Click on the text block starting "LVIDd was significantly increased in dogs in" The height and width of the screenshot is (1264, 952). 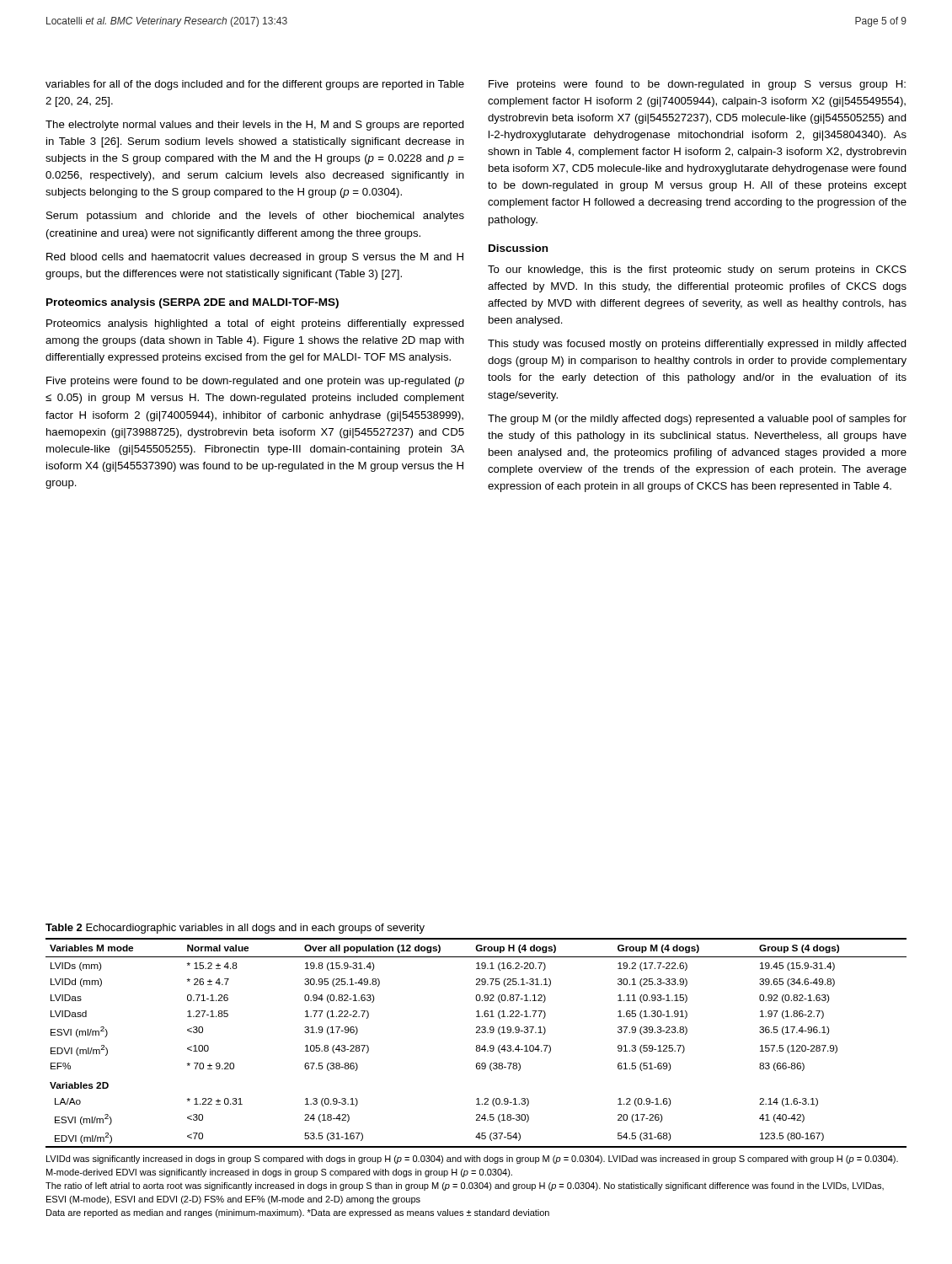[472, 1186]
